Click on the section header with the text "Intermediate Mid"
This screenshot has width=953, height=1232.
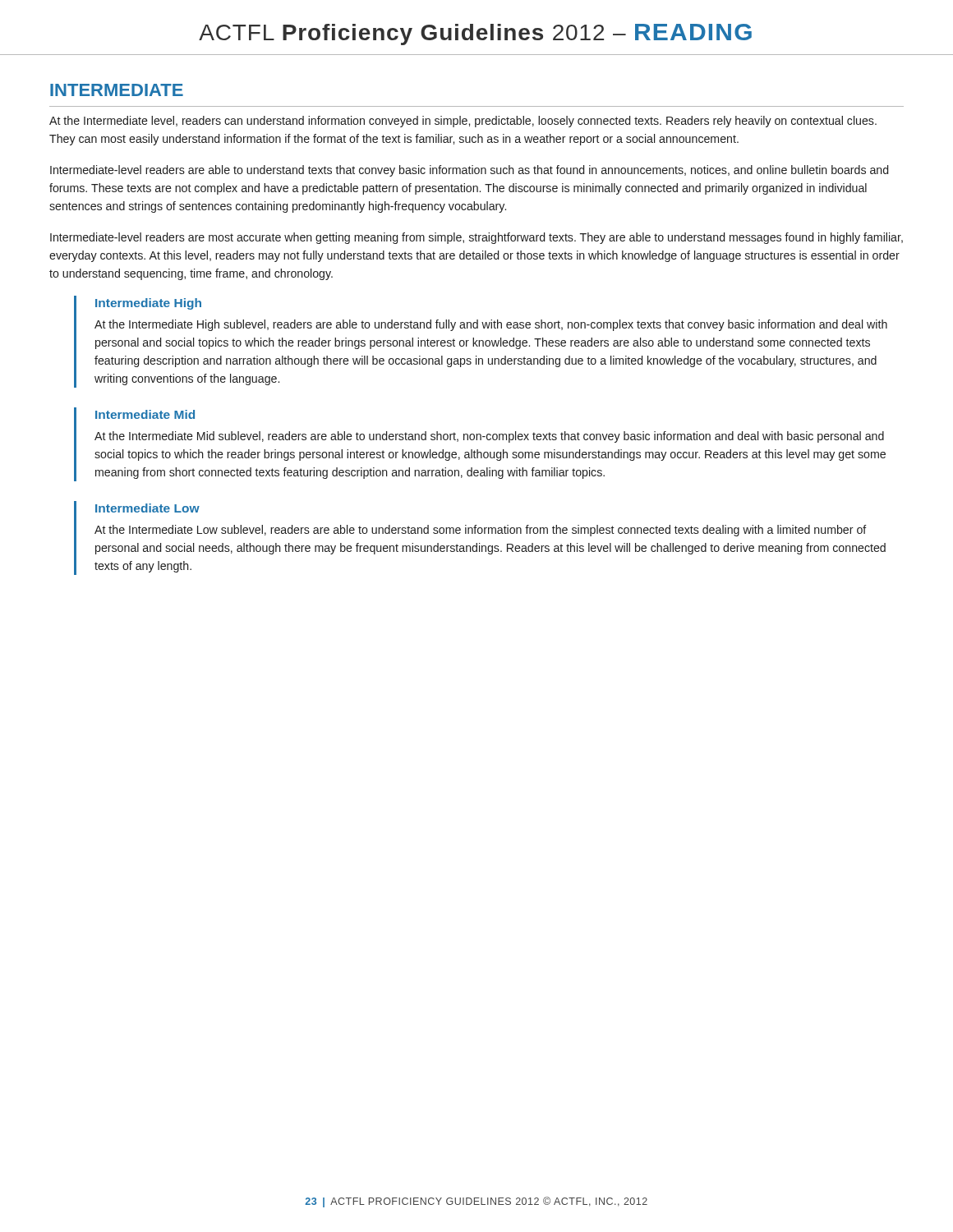coord(145,414)
